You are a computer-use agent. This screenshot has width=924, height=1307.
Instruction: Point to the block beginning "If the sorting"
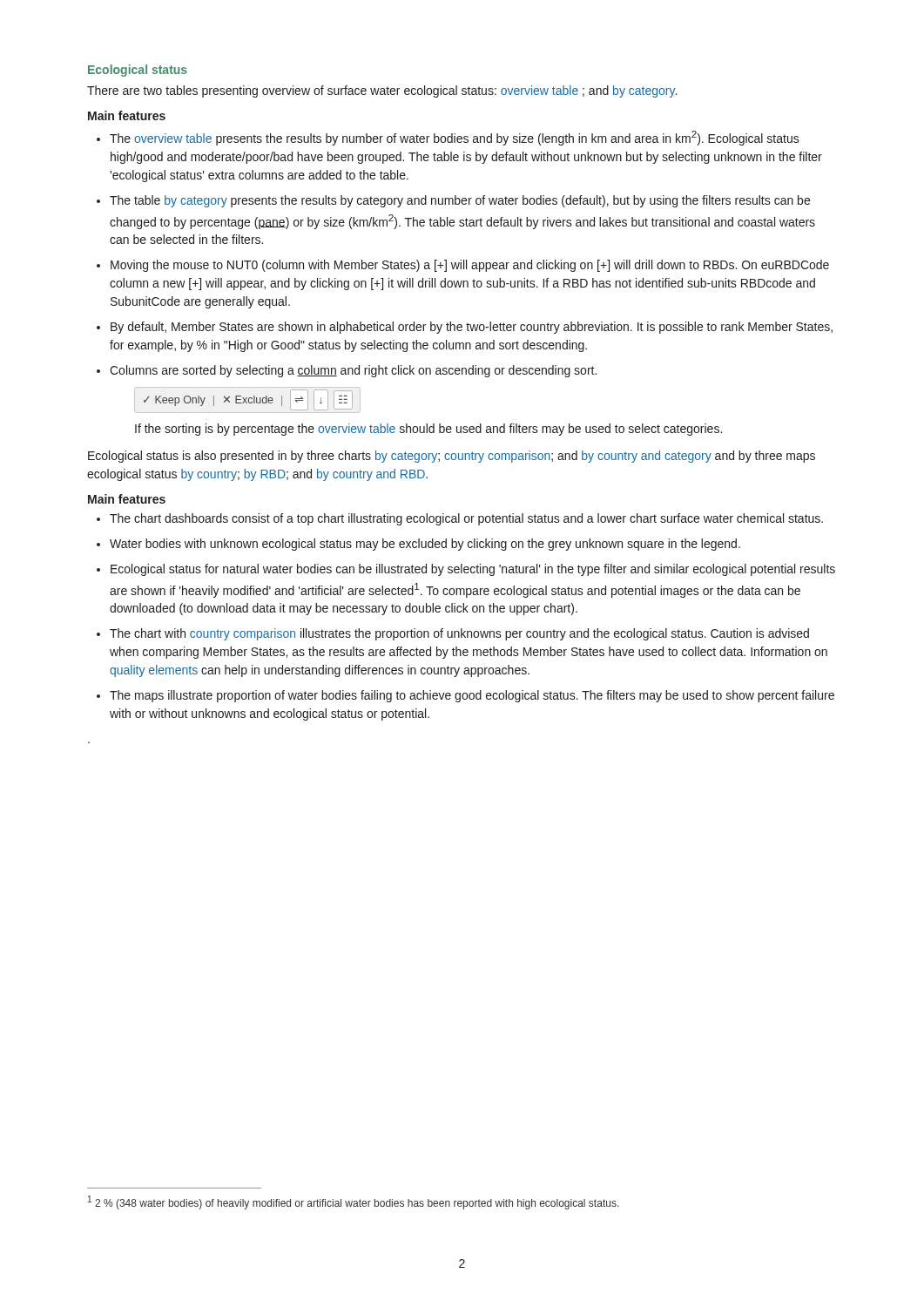(429, 428)
